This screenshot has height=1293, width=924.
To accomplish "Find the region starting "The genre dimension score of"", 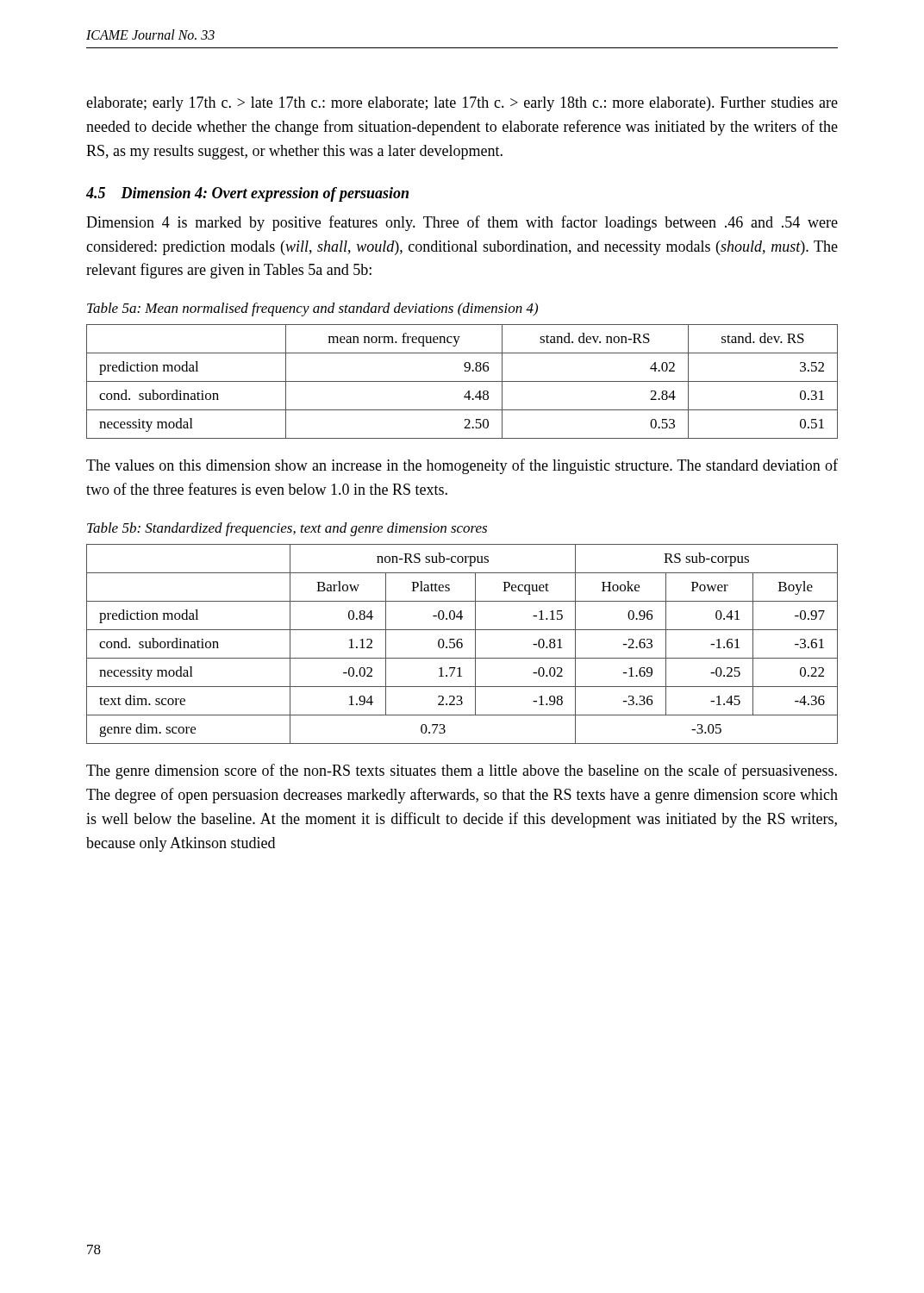I will (462, 808).
